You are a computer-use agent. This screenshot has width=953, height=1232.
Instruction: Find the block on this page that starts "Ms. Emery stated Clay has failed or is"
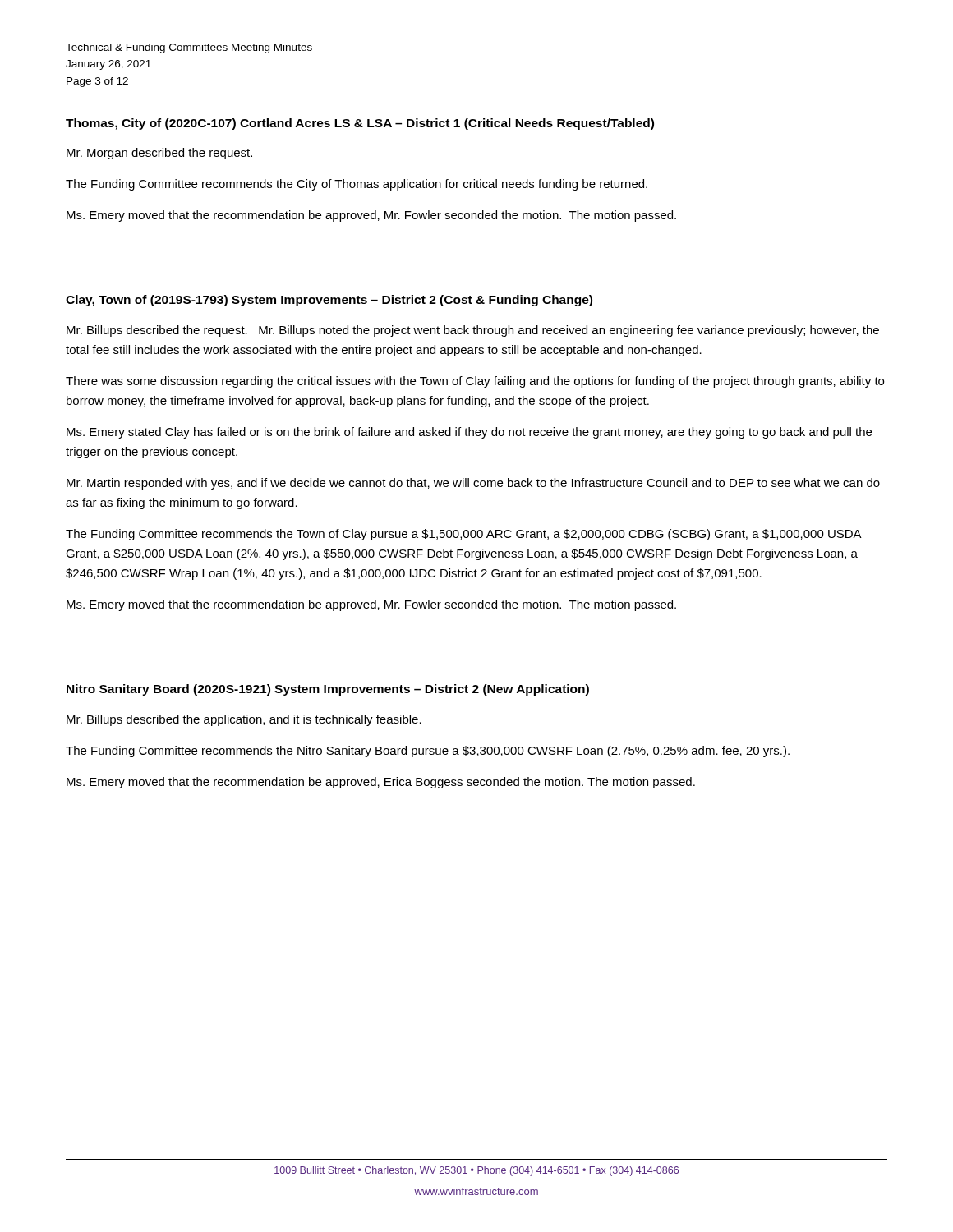click(x=469, y=442)
